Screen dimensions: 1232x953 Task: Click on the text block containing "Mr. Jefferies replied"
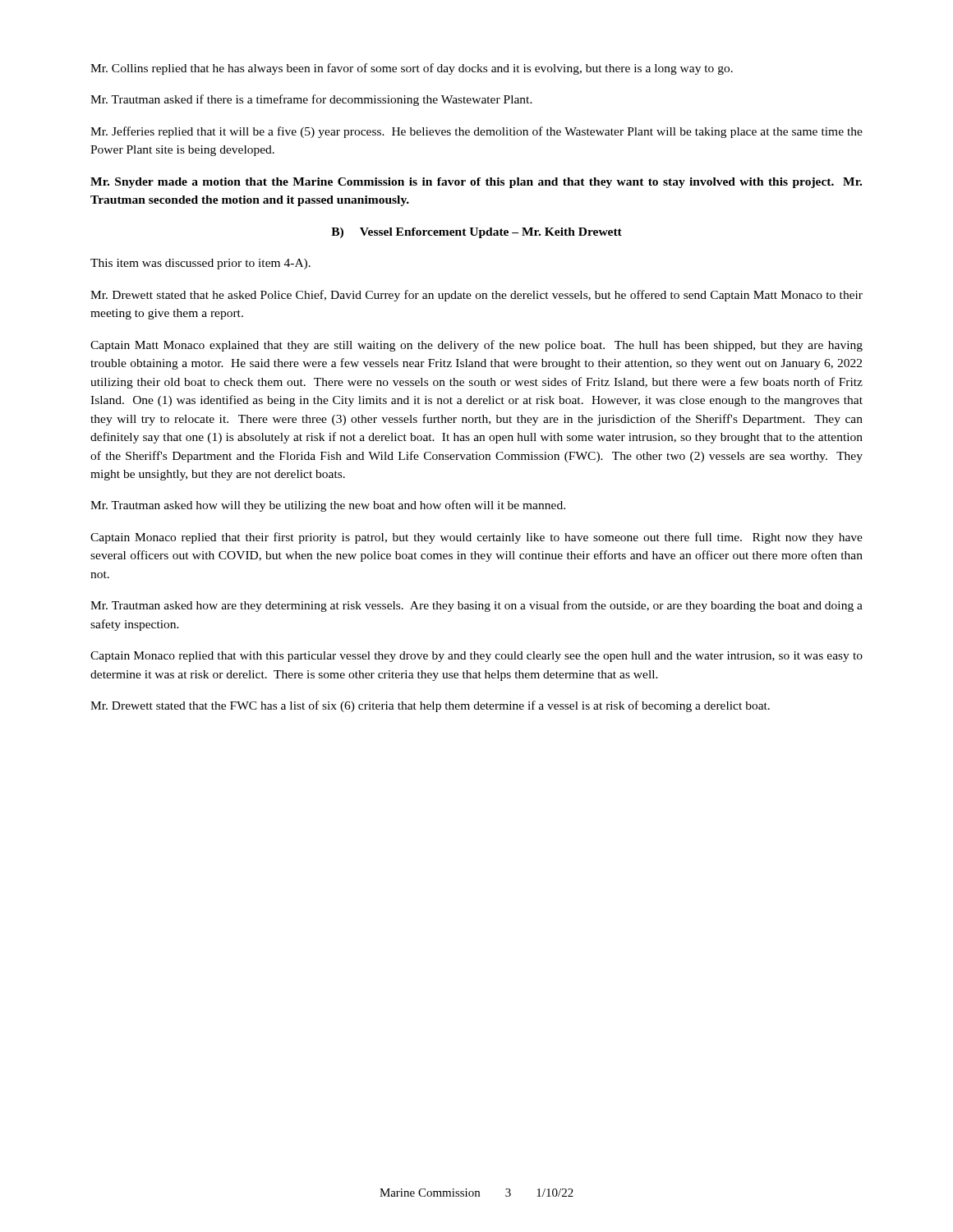coord(476,140)
